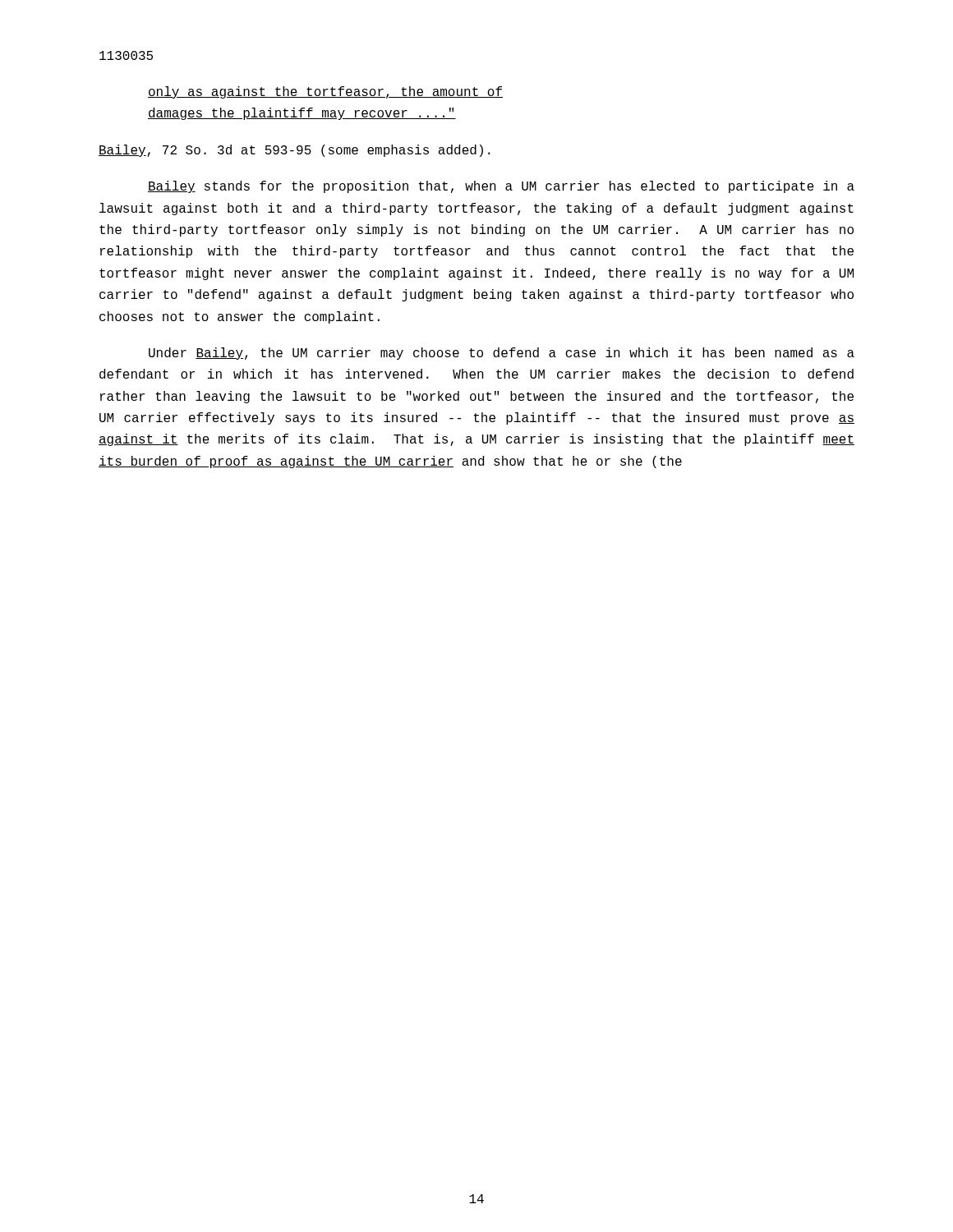Locate the passage starting "only as against"
Viewport: 953px width, 1232px height.
325,104
